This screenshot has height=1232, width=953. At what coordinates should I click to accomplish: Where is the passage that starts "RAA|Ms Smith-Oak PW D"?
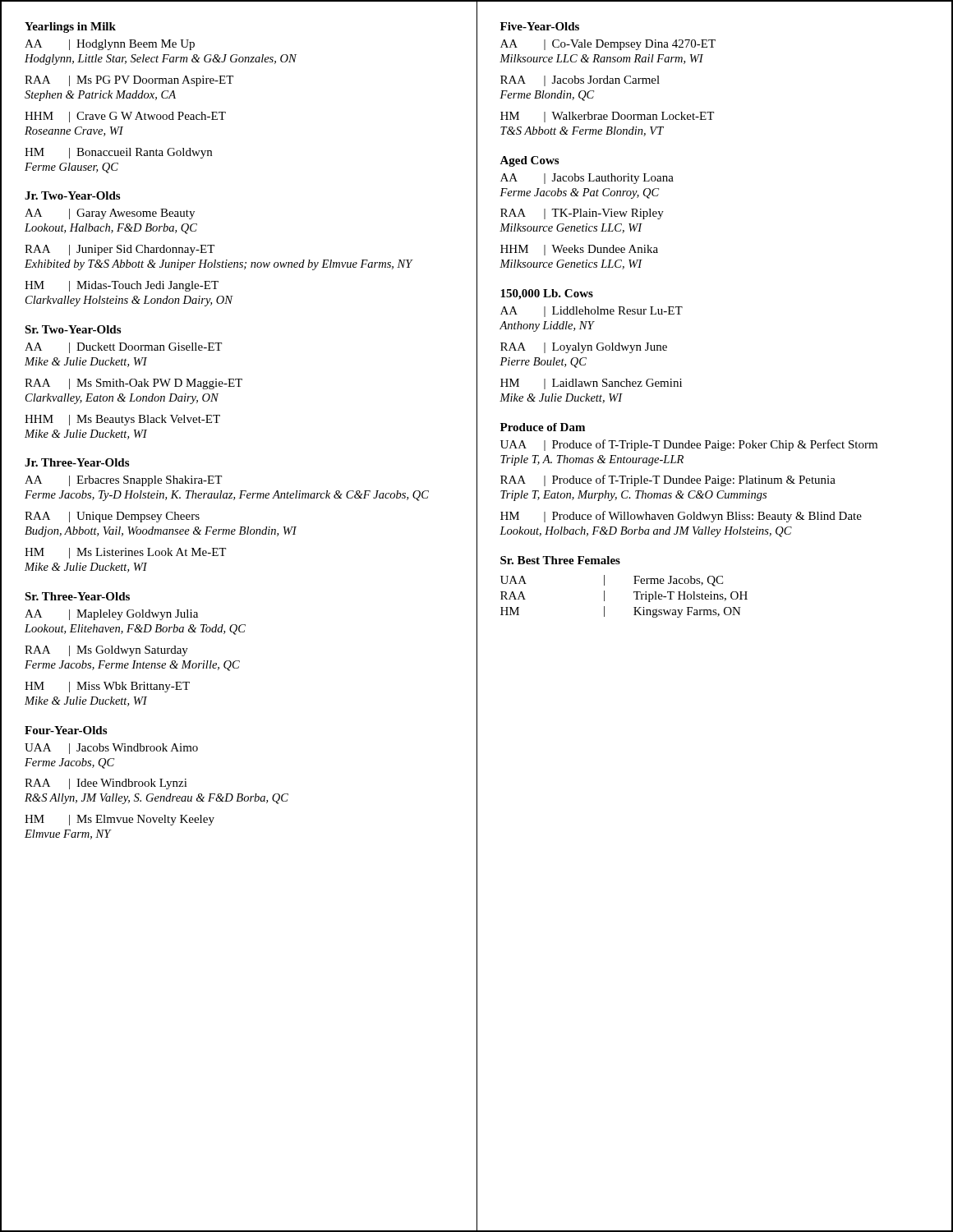(239, 391)
